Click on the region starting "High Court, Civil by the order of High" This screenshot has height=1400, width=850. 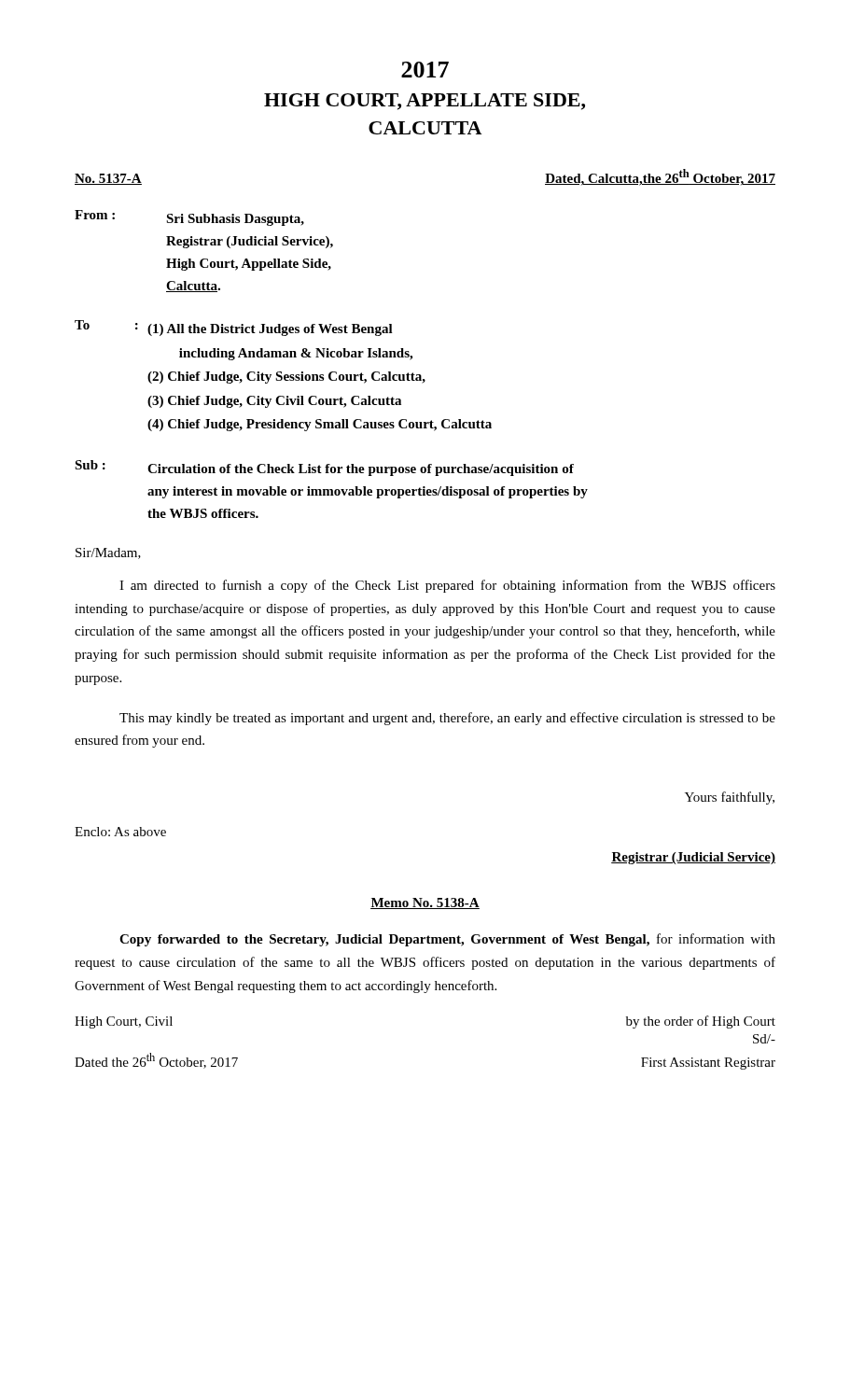[117, 1022]
